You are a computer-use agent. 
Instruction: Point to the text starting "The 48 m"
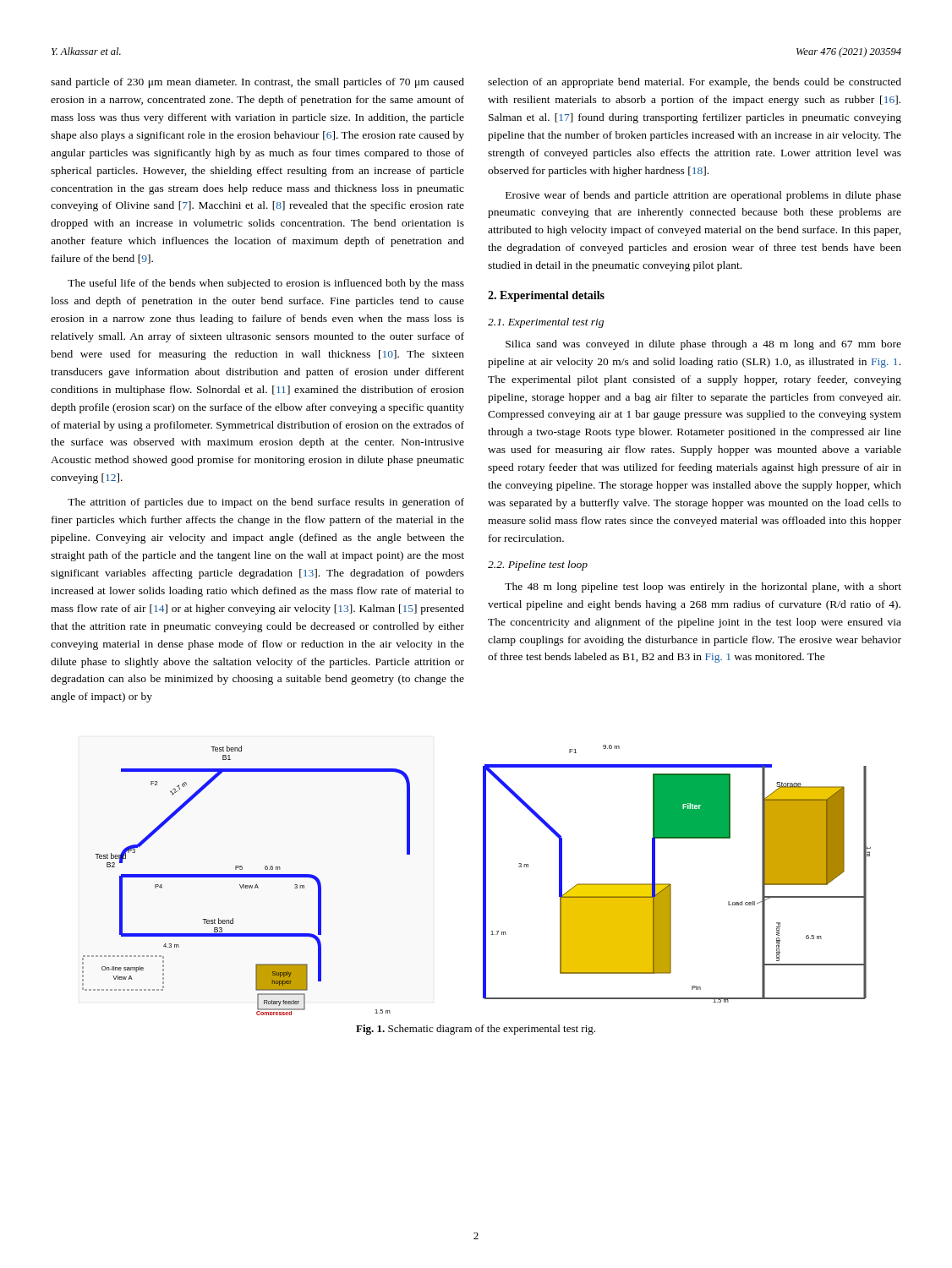[695, 622]
